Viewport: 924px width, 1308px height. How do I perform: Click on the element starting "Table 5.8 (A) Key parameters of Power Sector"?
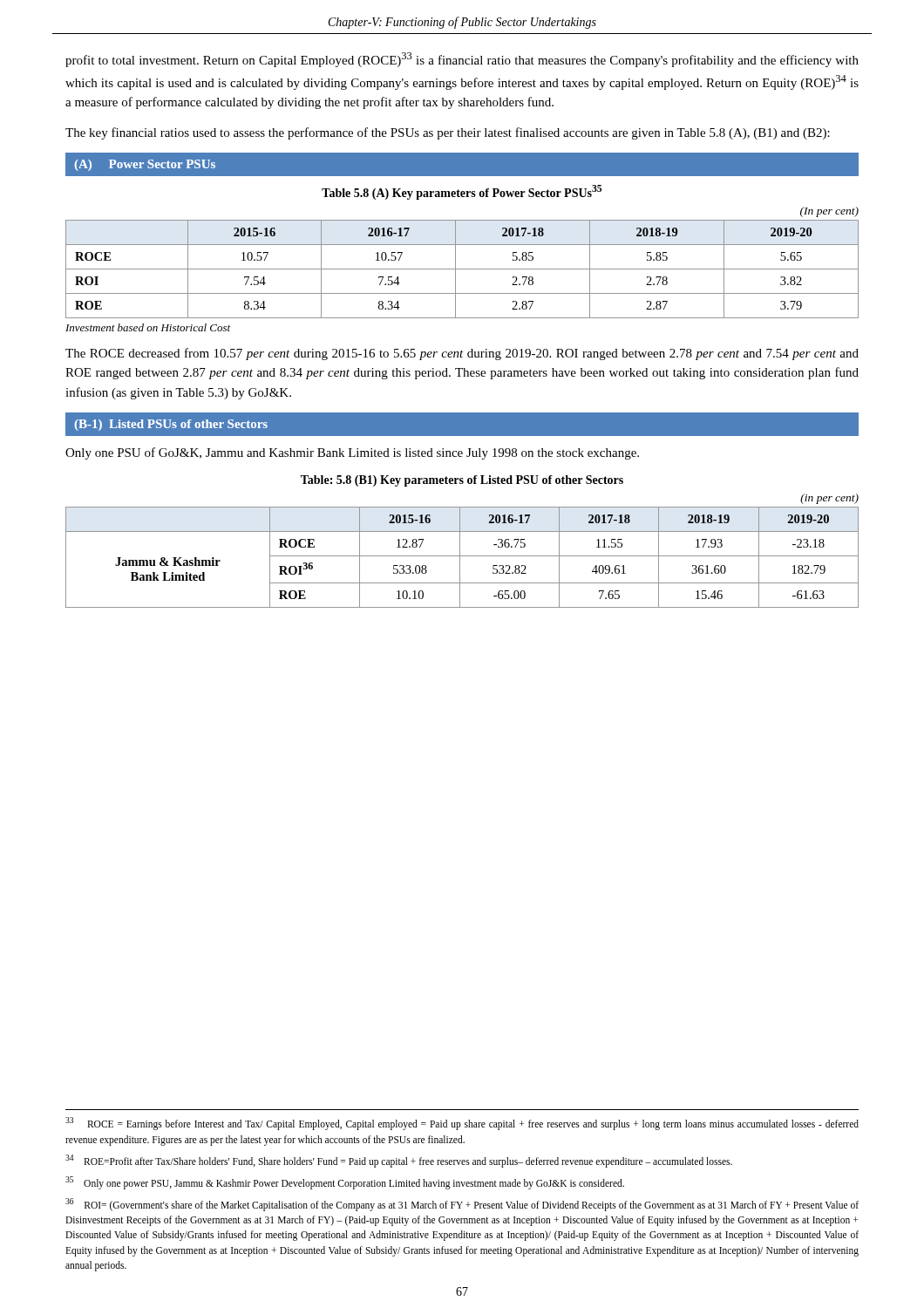tap(462, 191)
